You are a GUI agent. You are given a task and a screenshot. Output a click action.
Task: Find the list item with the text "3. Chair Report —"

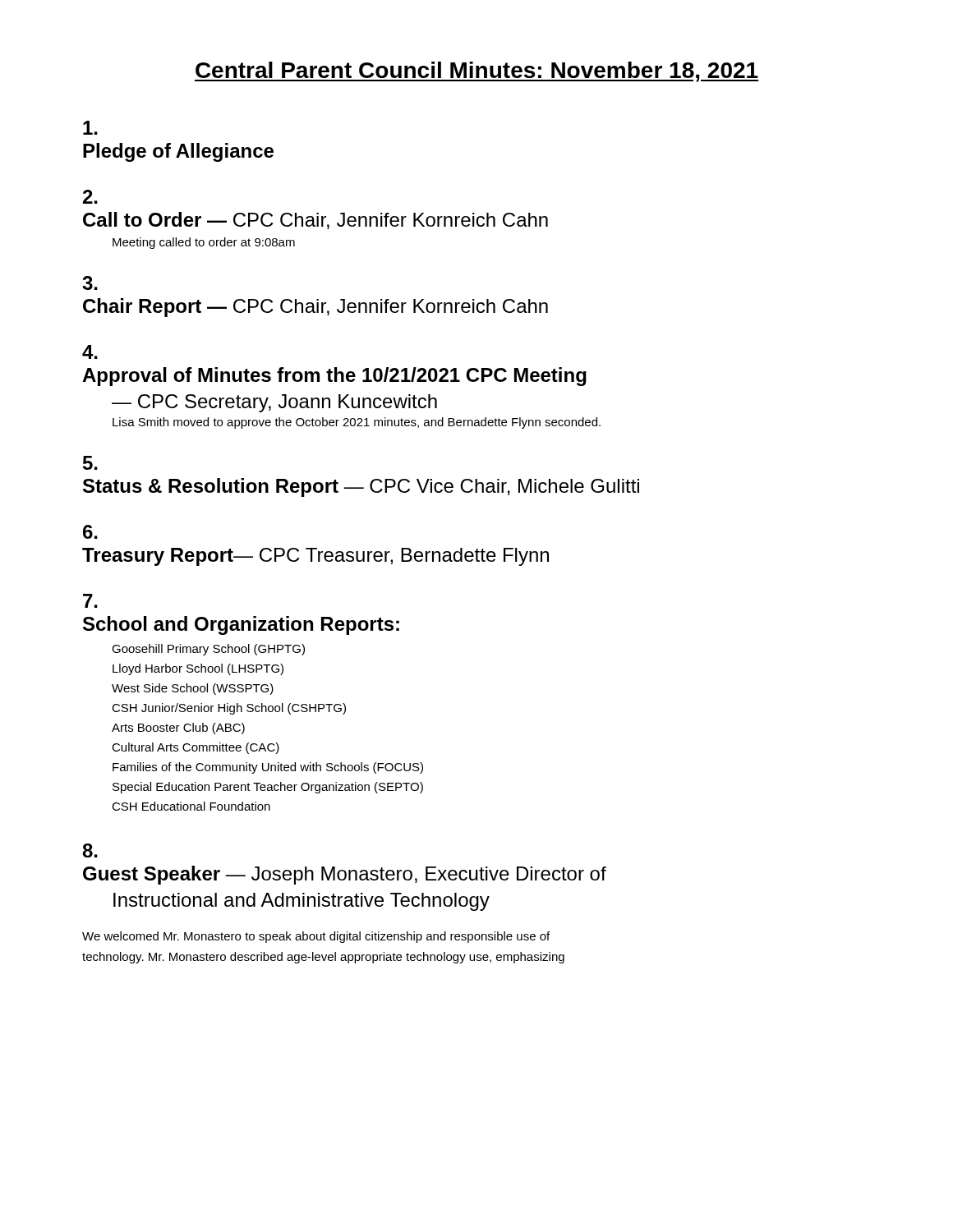(476, 295)
